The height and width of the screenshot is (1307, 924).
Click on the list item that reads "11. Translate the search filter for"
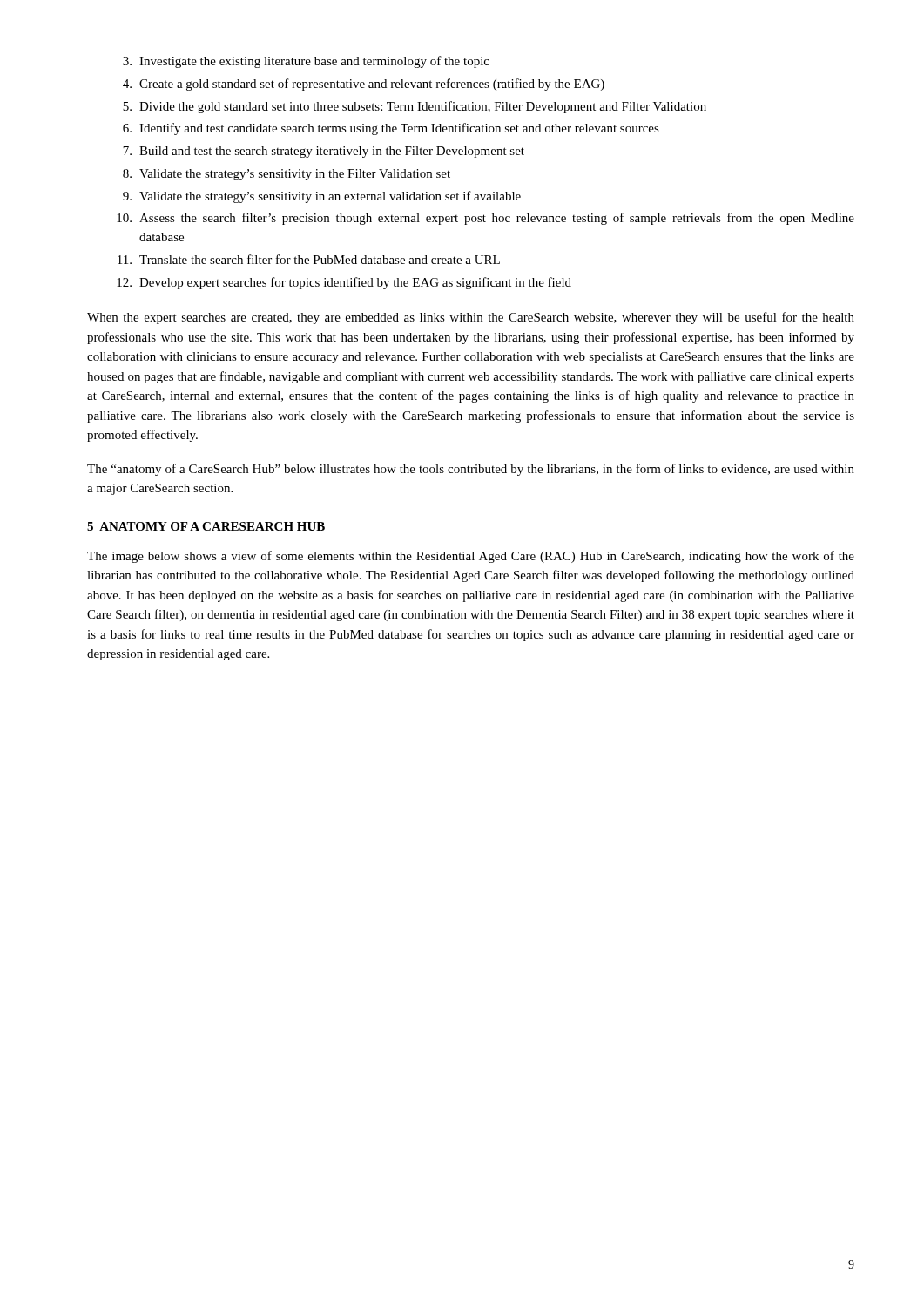coord(471,260)
